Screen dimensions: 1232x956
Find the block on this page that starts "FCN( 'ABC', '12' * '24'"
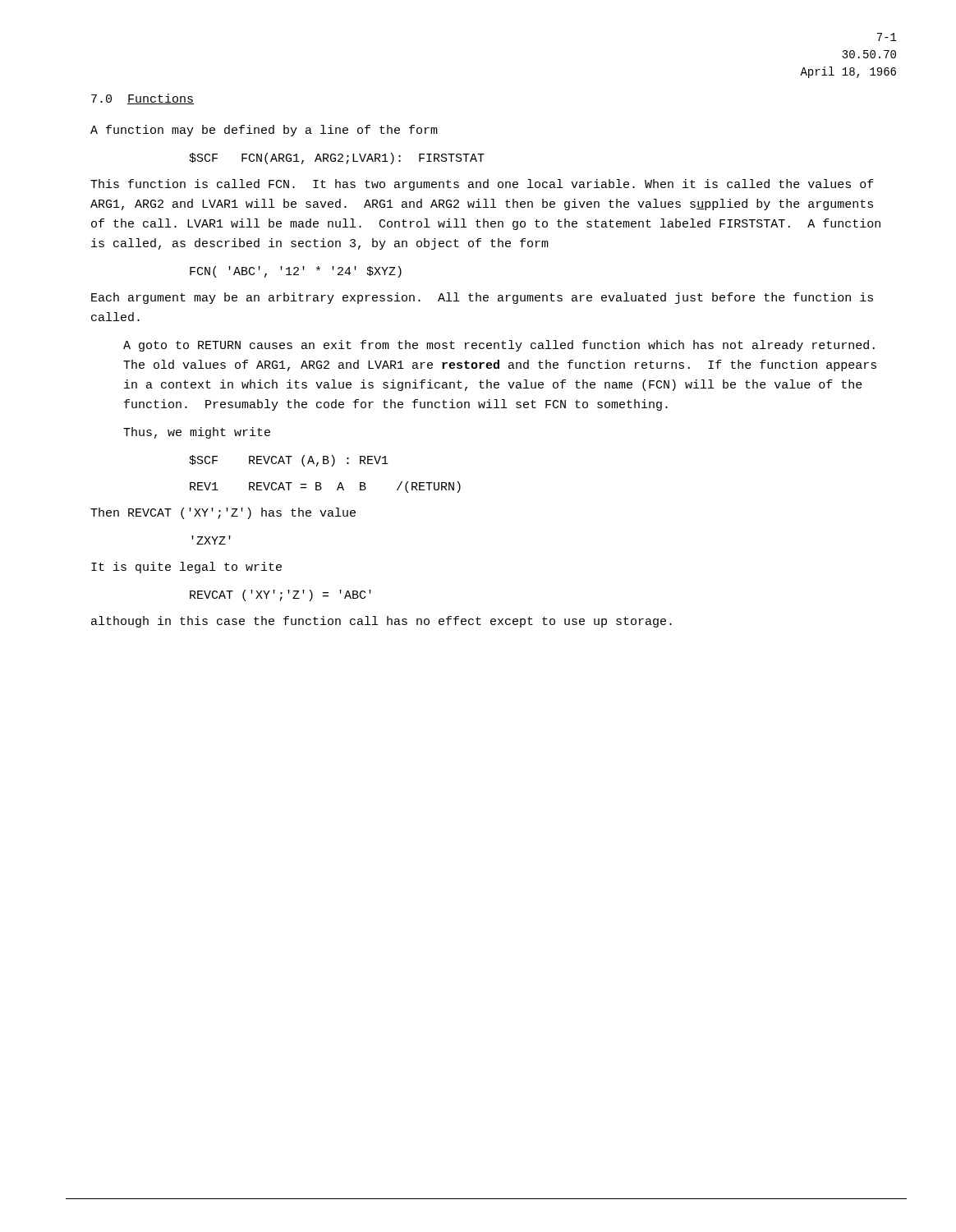[x=296, y=272]
